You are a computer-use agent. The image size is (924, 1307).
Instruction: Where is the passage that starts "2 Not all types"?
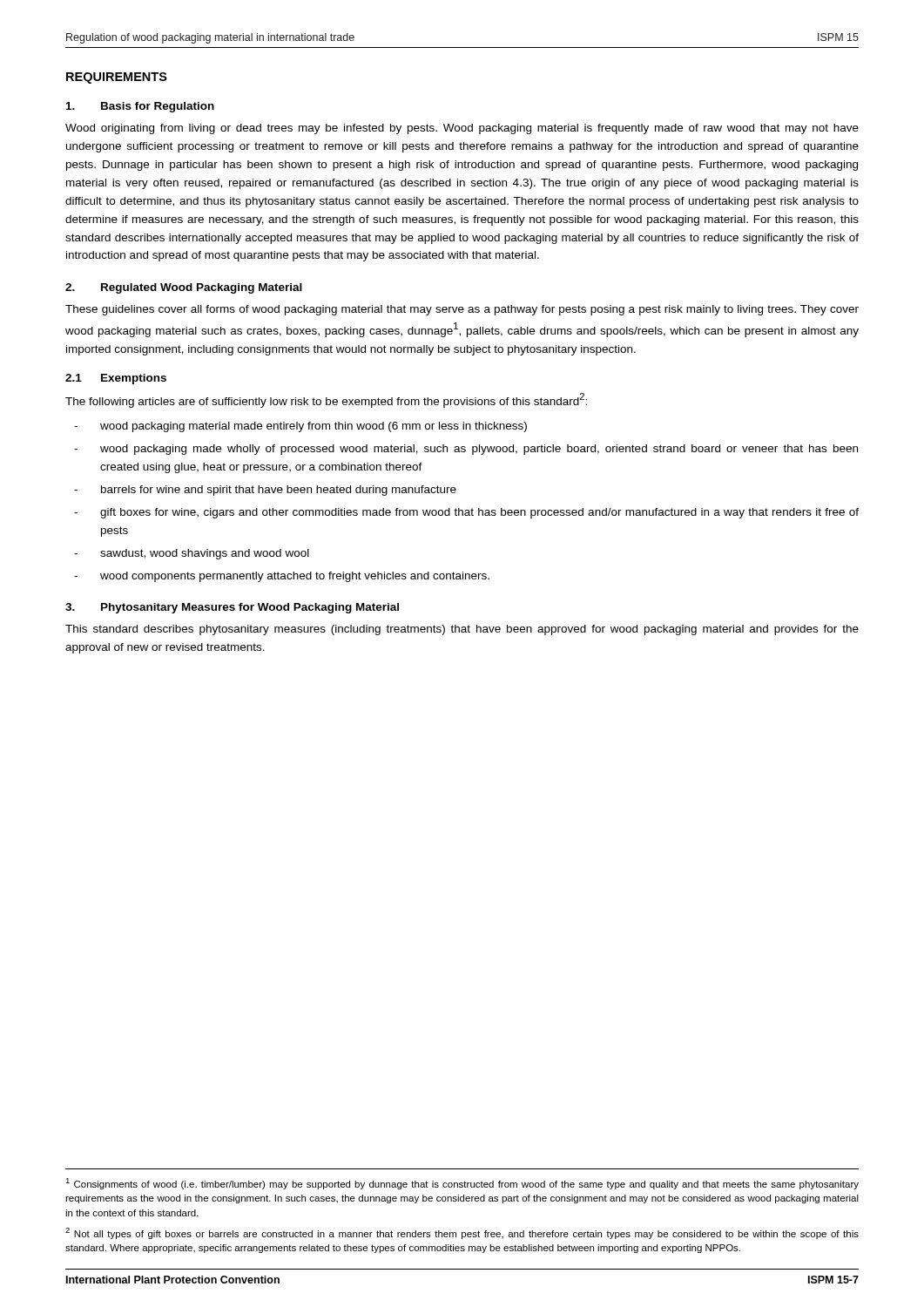[x=462, y=1239]
